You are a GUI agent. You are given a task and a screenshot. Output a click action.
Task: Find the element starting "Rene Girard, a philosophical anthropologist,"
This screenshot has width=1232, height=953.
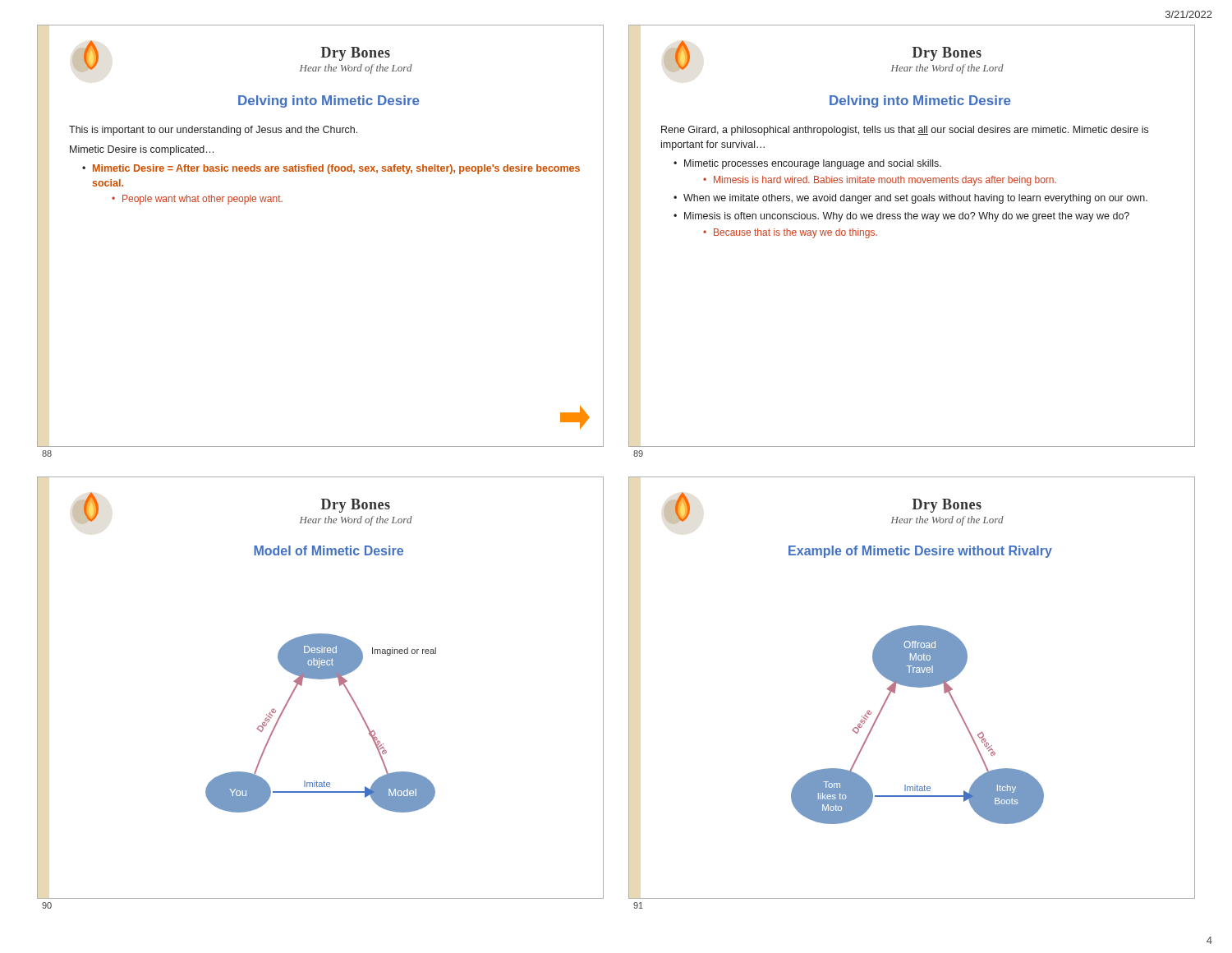point(922,137)
